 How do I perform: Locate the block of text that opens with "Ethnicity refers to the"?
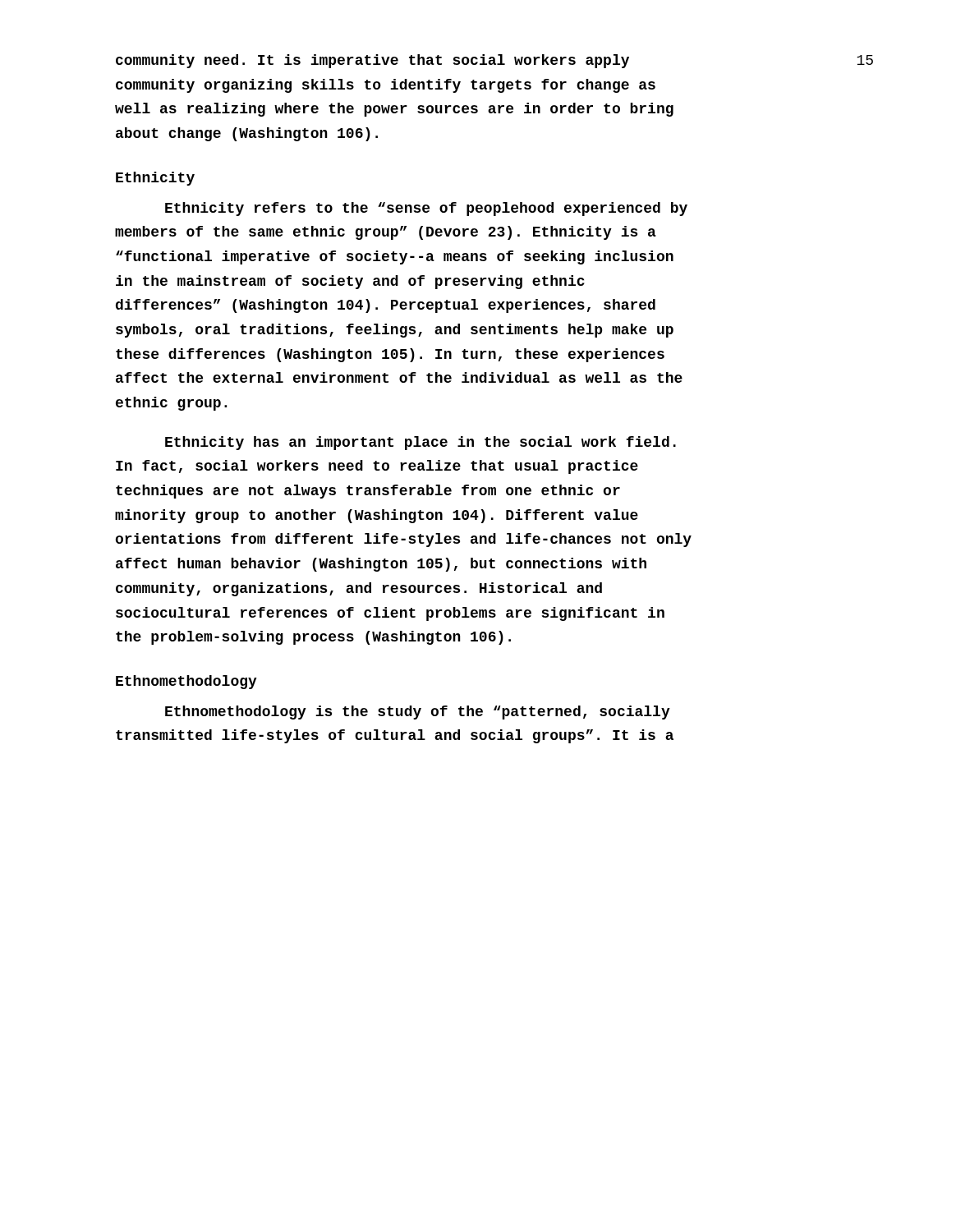pos(401,306)
